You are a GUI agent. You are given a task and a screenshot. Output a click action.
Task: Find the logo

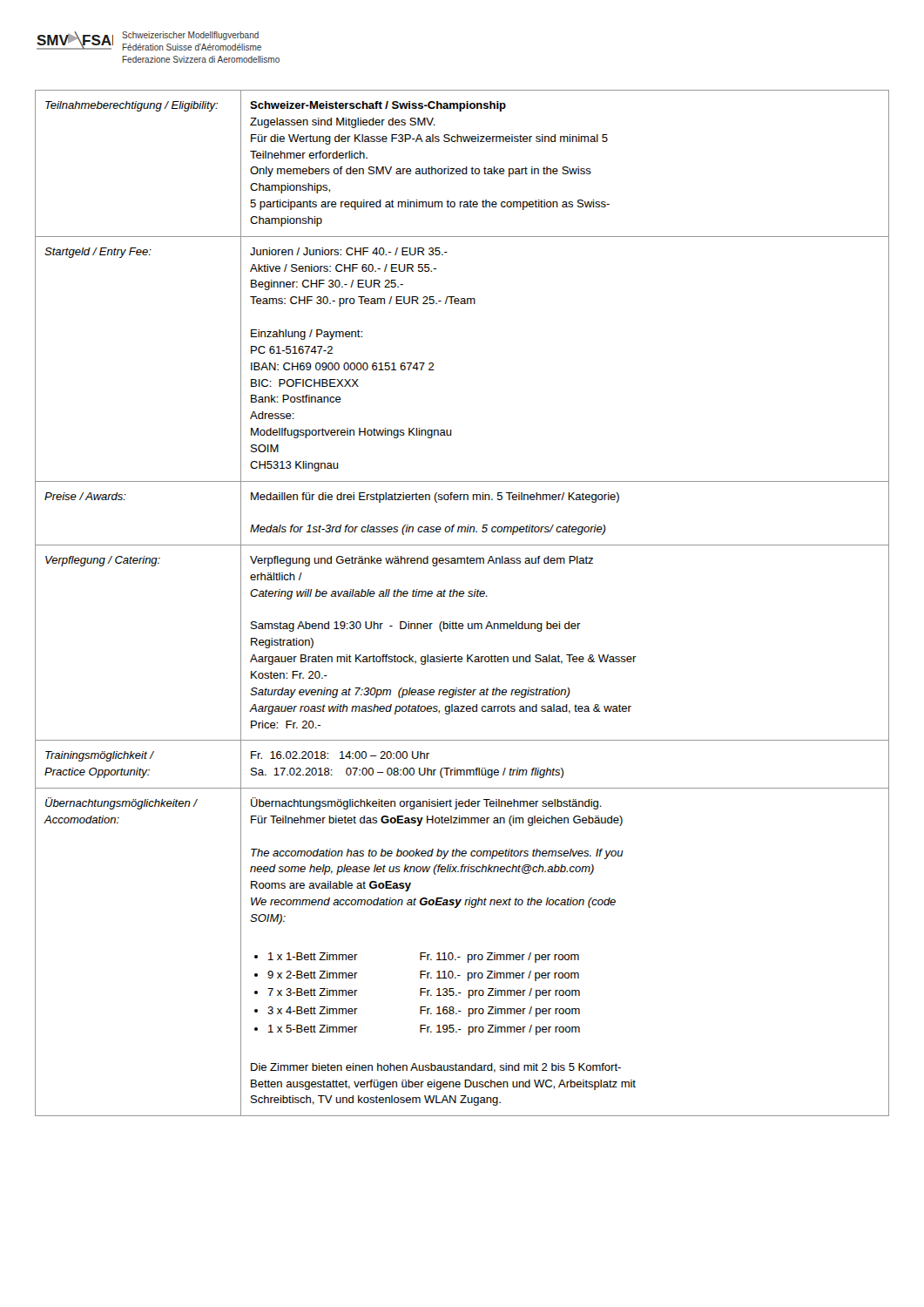462,50
